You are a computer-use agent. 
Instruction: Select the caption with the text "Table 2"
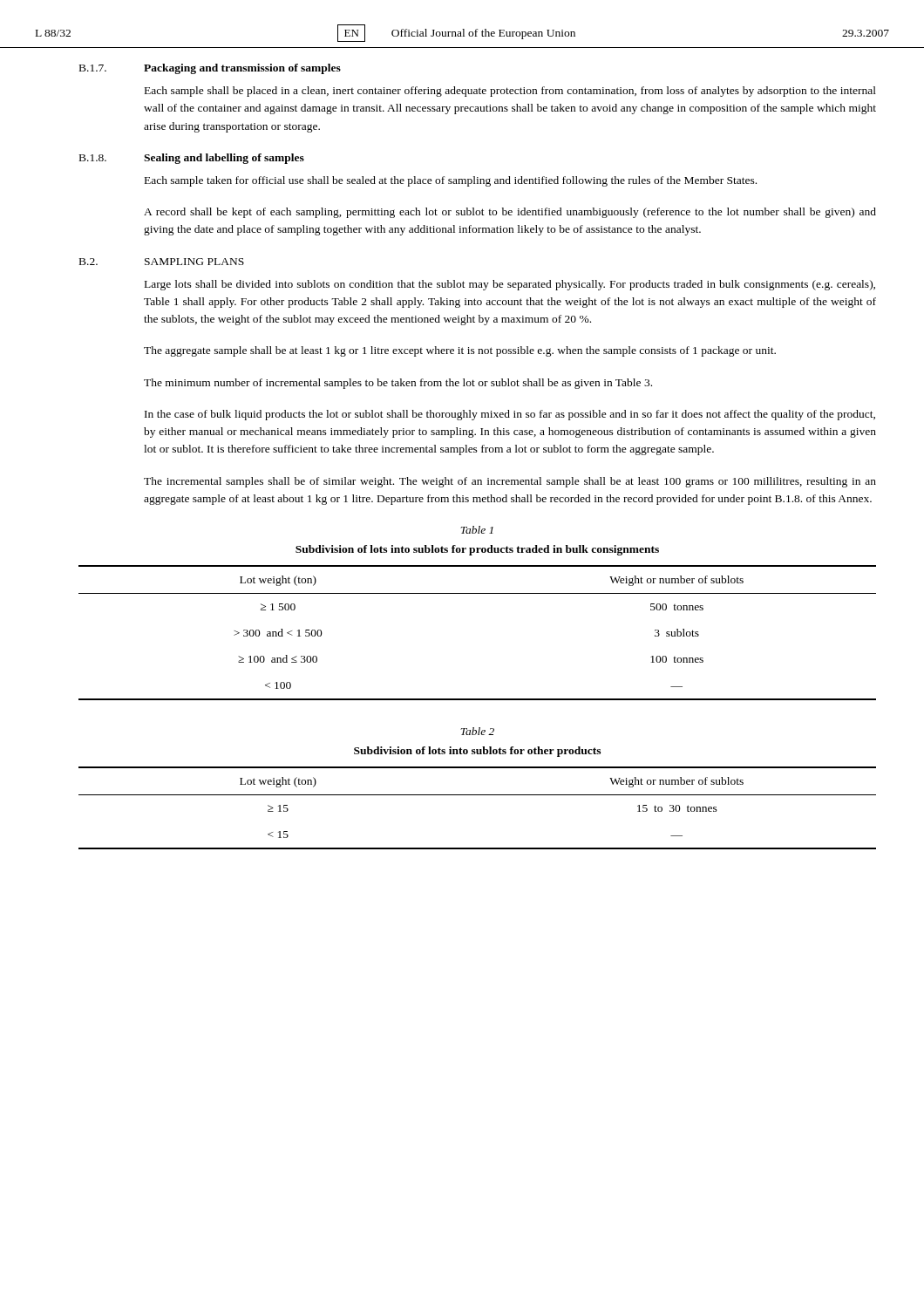[477, 731]
